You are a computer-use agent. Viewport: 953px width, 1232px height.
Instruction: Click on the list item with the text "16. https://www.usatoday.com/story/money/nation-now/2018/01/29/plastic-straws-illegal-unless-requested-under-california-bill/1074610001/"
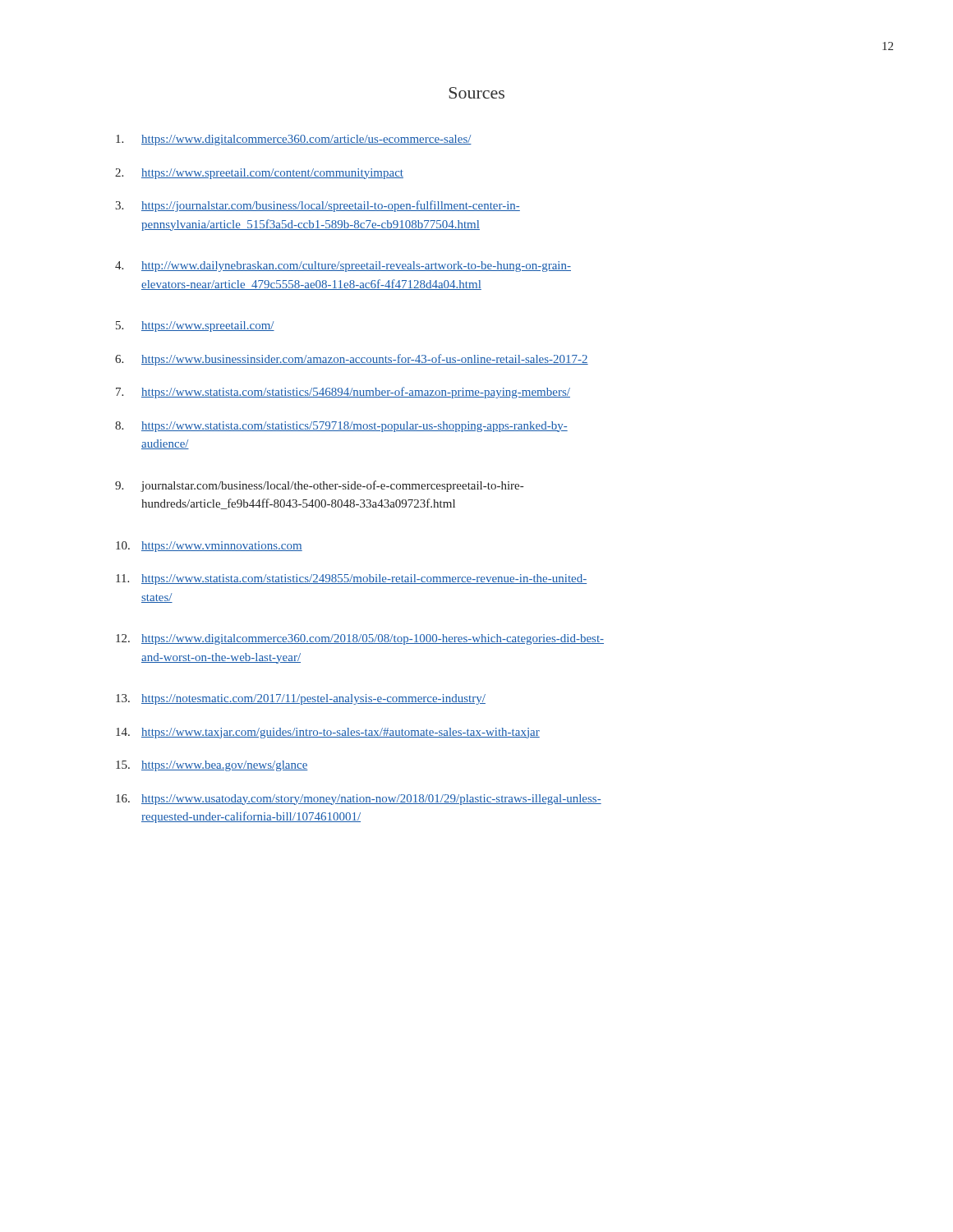click(x=476, y=807)
